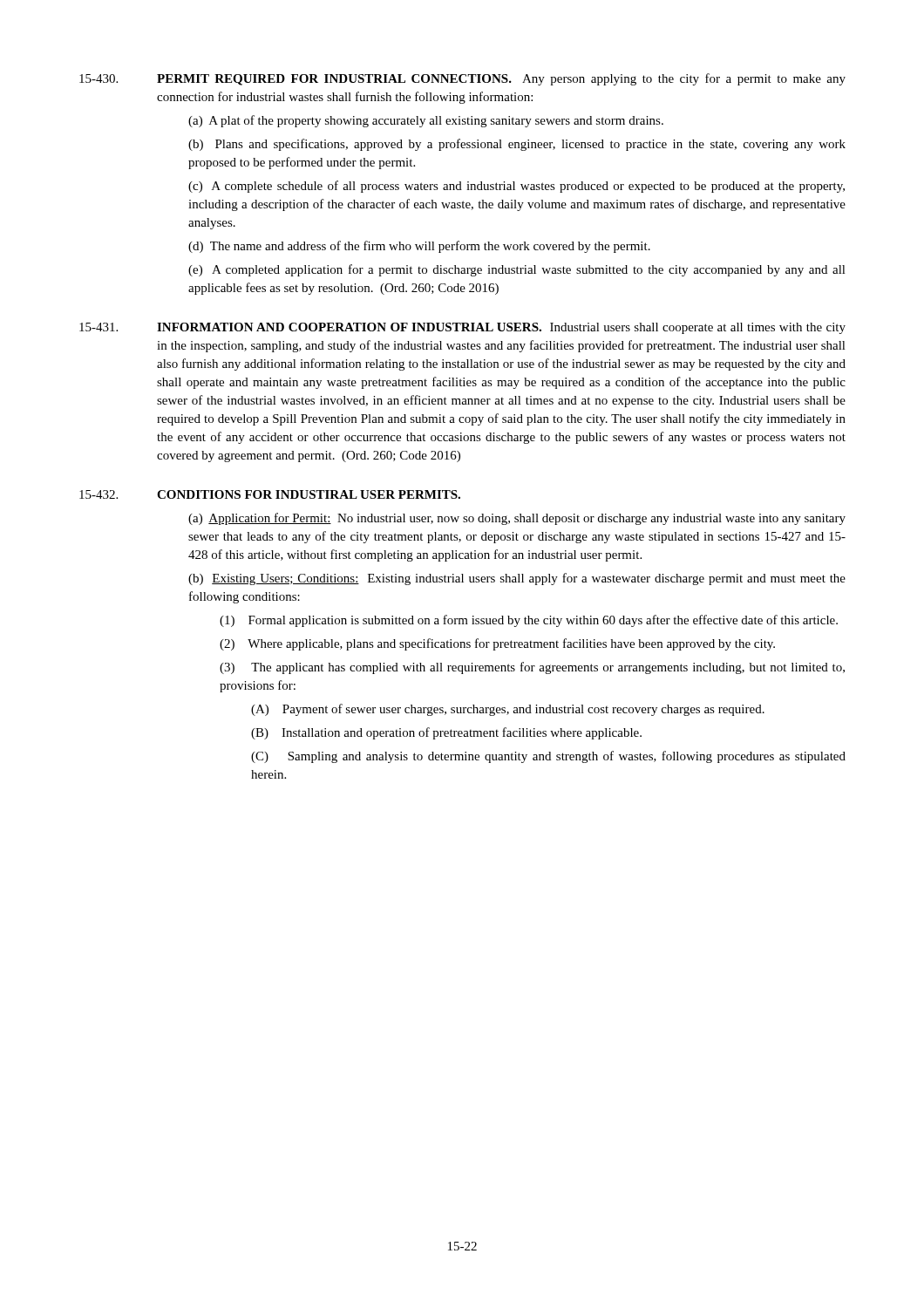The image size is (924, 1308).
Task: Locate the element starting "15-432. CONDITIONS FOR INDUSTIRAL USER PERMITS. (a)"
Action: pos(462,637)
